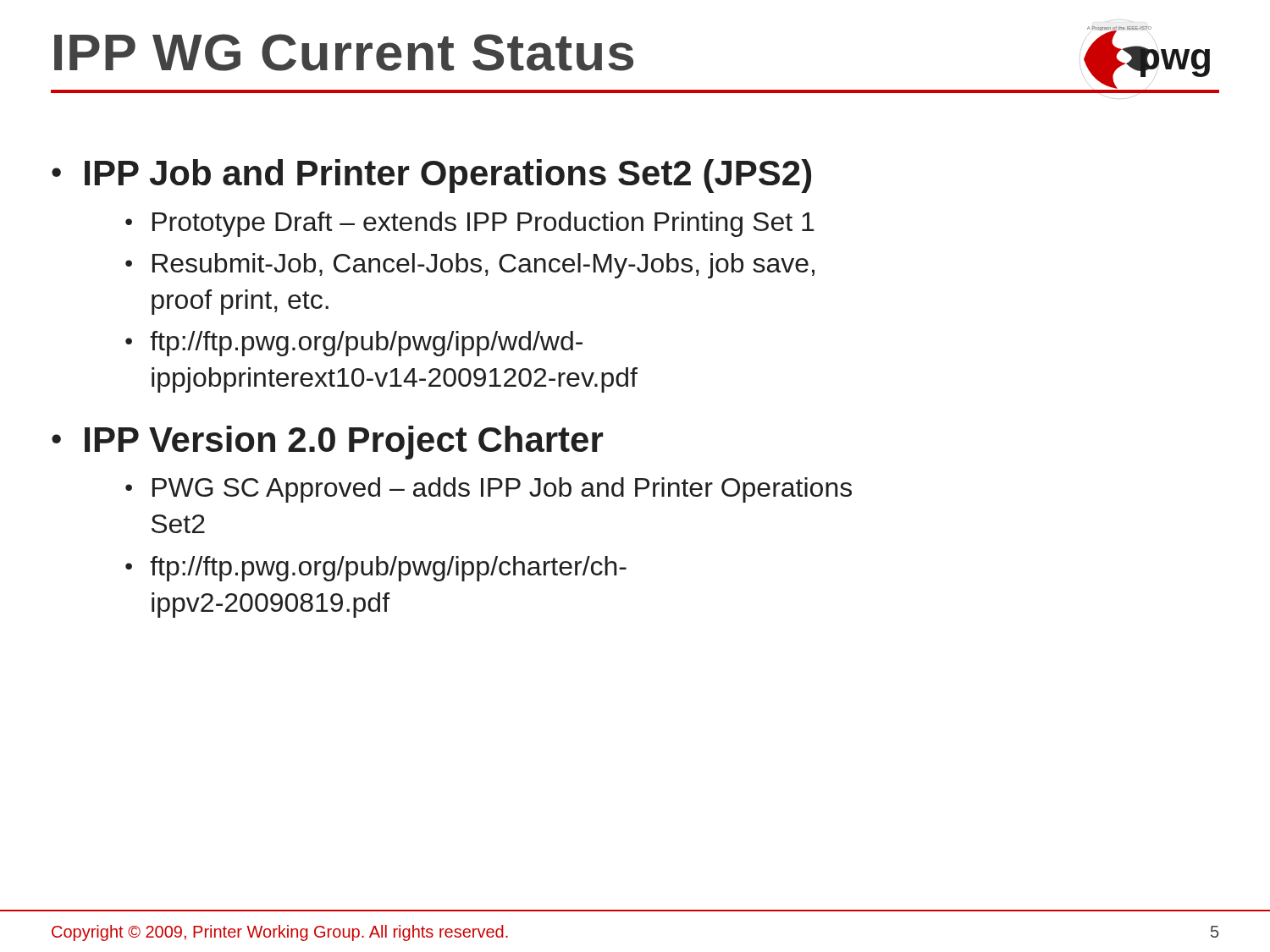This screenshot has width=1270, height=952.
Task: Point to the block beginning "Resubmit-Job, Cancel-Jobs, Cancel-My-Jobs,"
Action: click(x=483, y=281)
